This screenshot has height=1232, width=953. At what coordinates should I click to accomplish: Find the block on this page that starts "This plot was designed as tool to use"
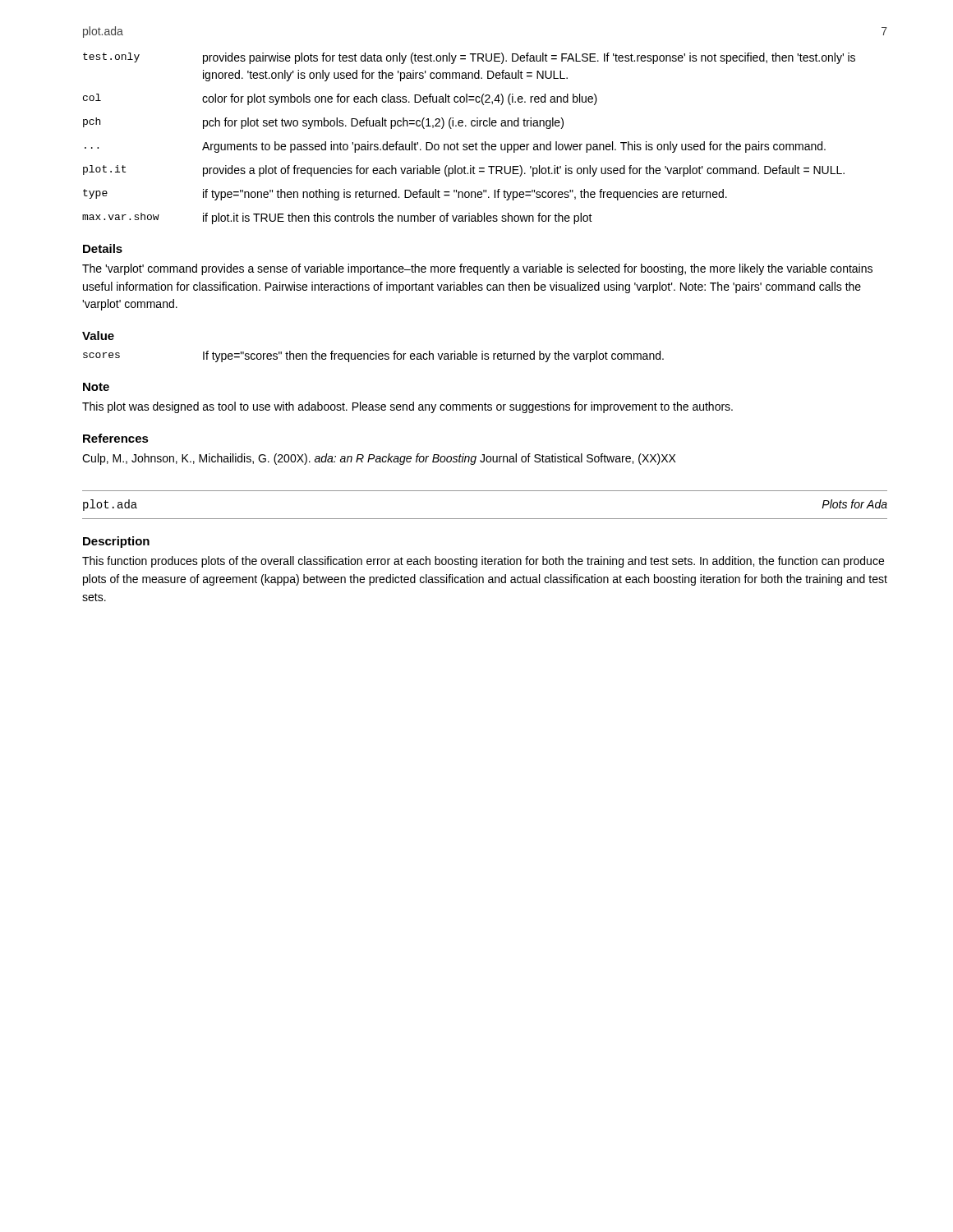408,407
